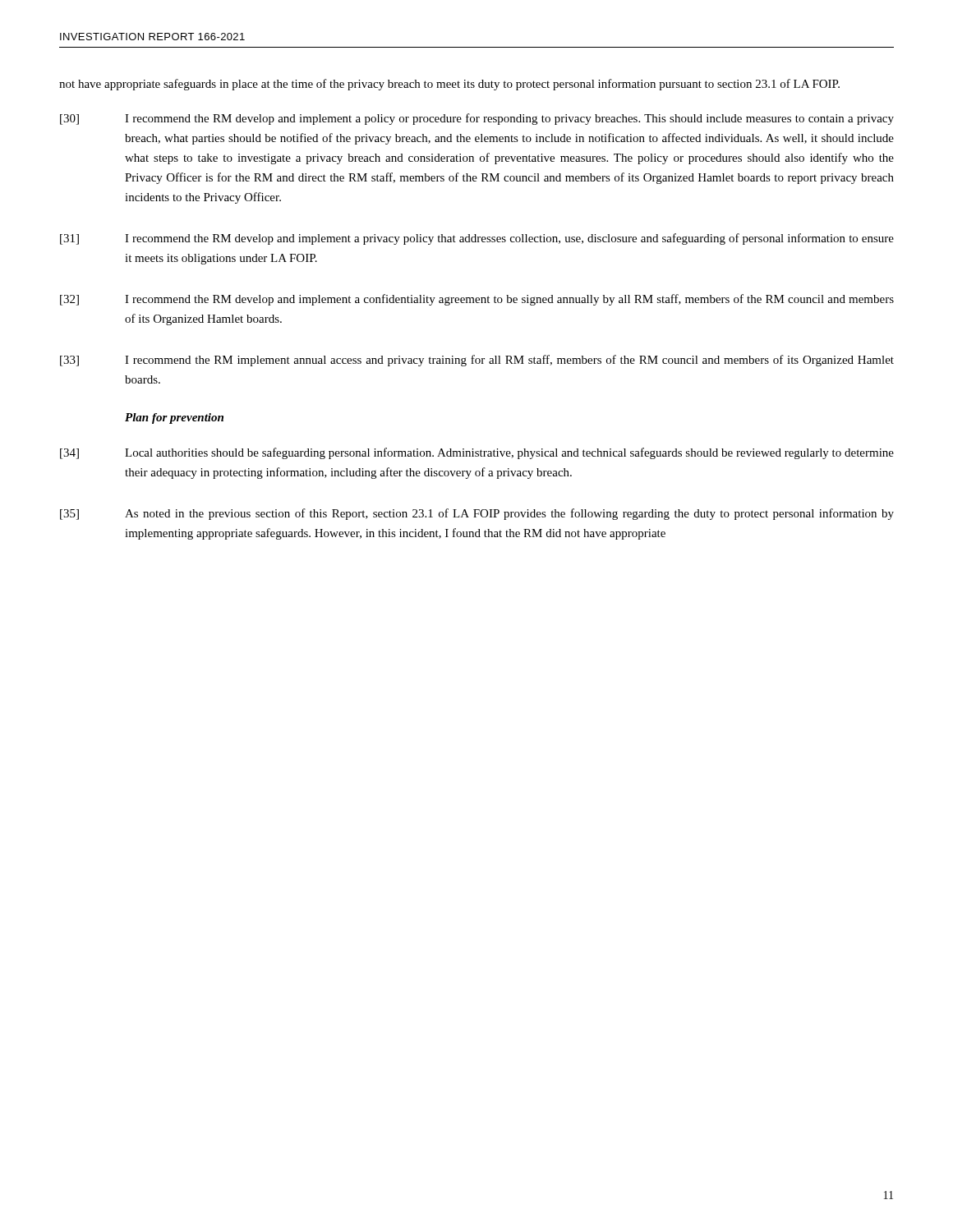
Task: Select the element starting "Plan for prevention"
Action: (x=174, y=417)
